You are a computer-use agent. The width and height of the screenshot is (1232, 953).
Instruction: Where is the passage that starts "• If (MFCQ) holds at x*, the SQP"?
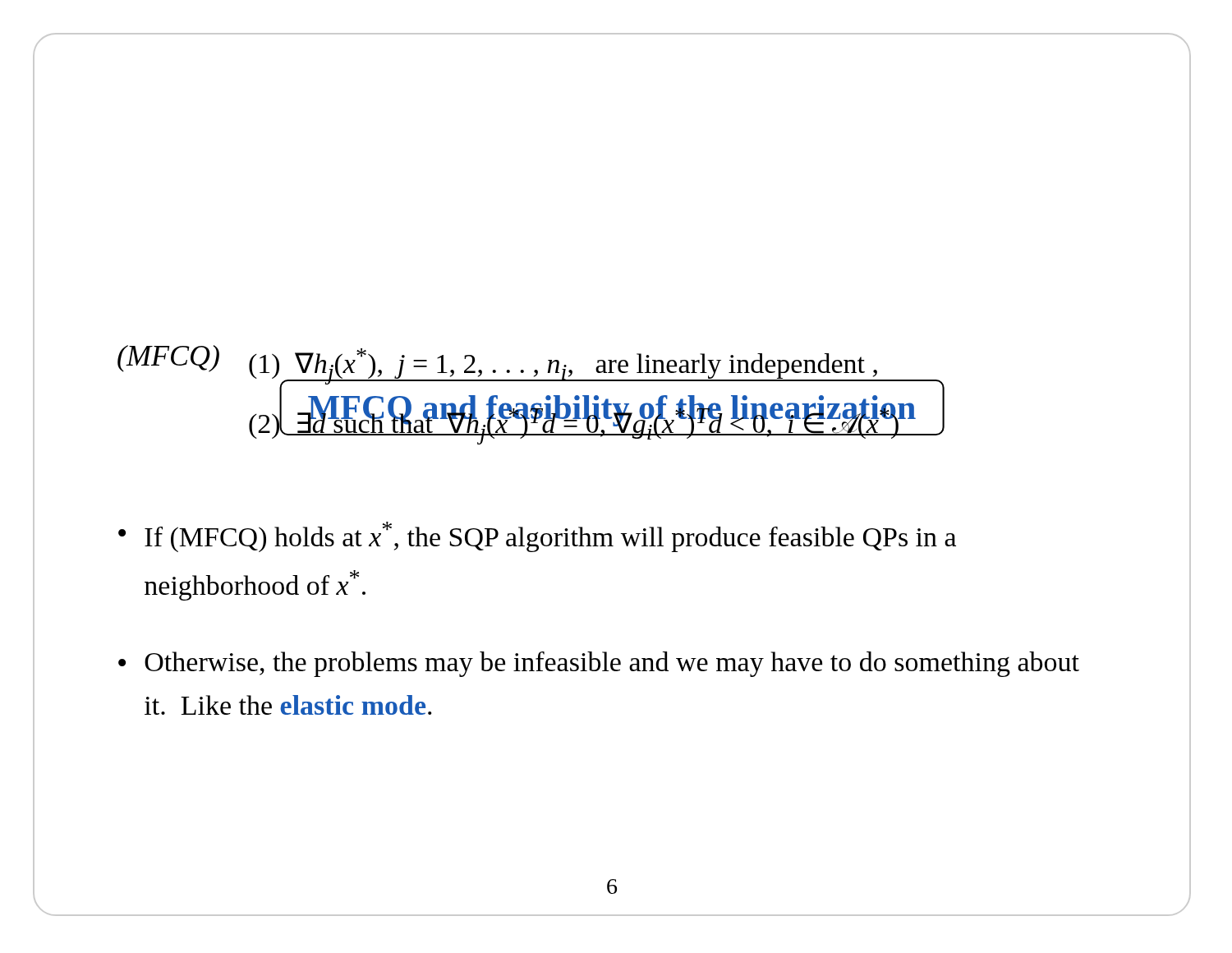tap(612, 560)
